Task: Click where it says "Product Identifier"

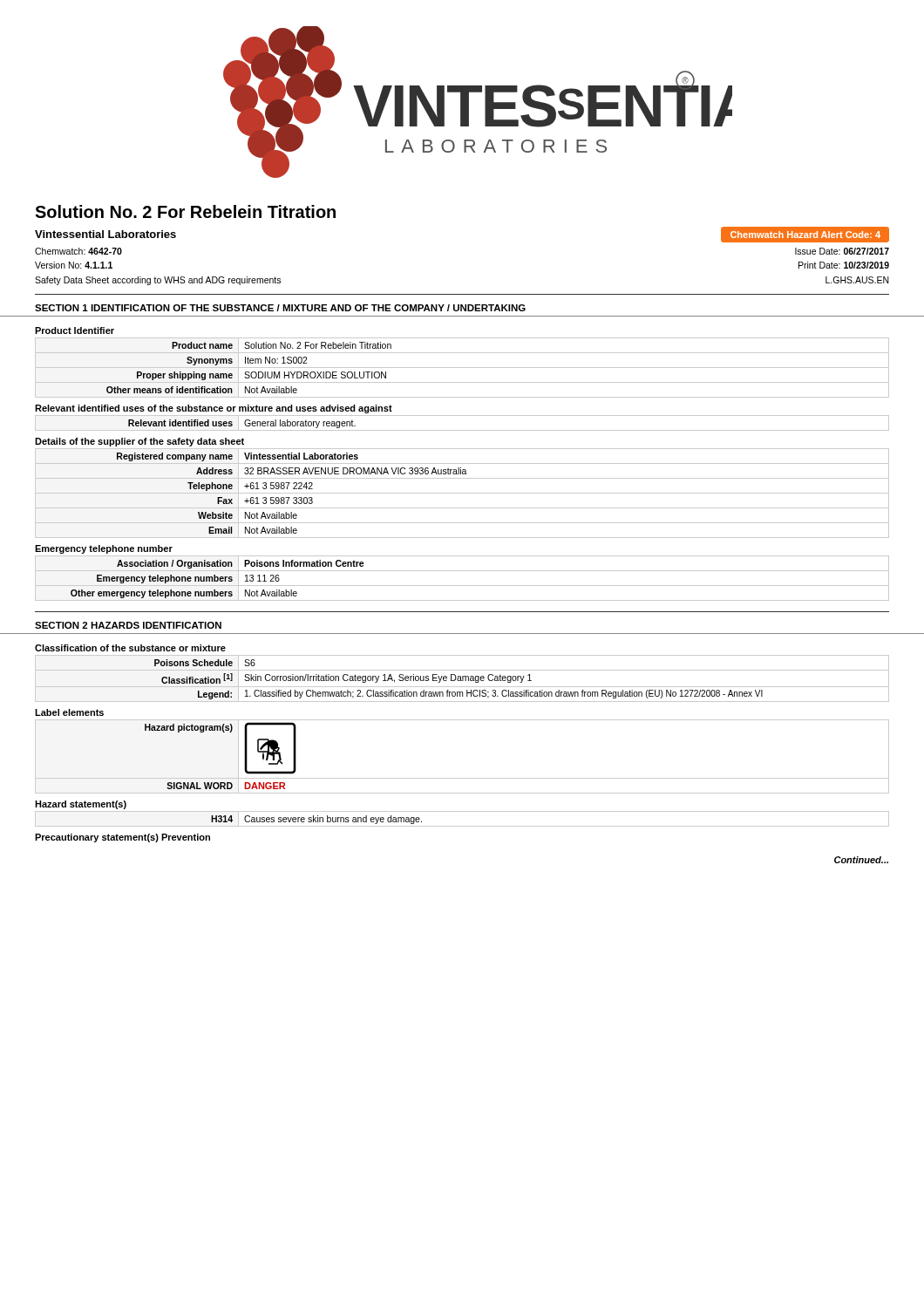Action: click(75, 330)
